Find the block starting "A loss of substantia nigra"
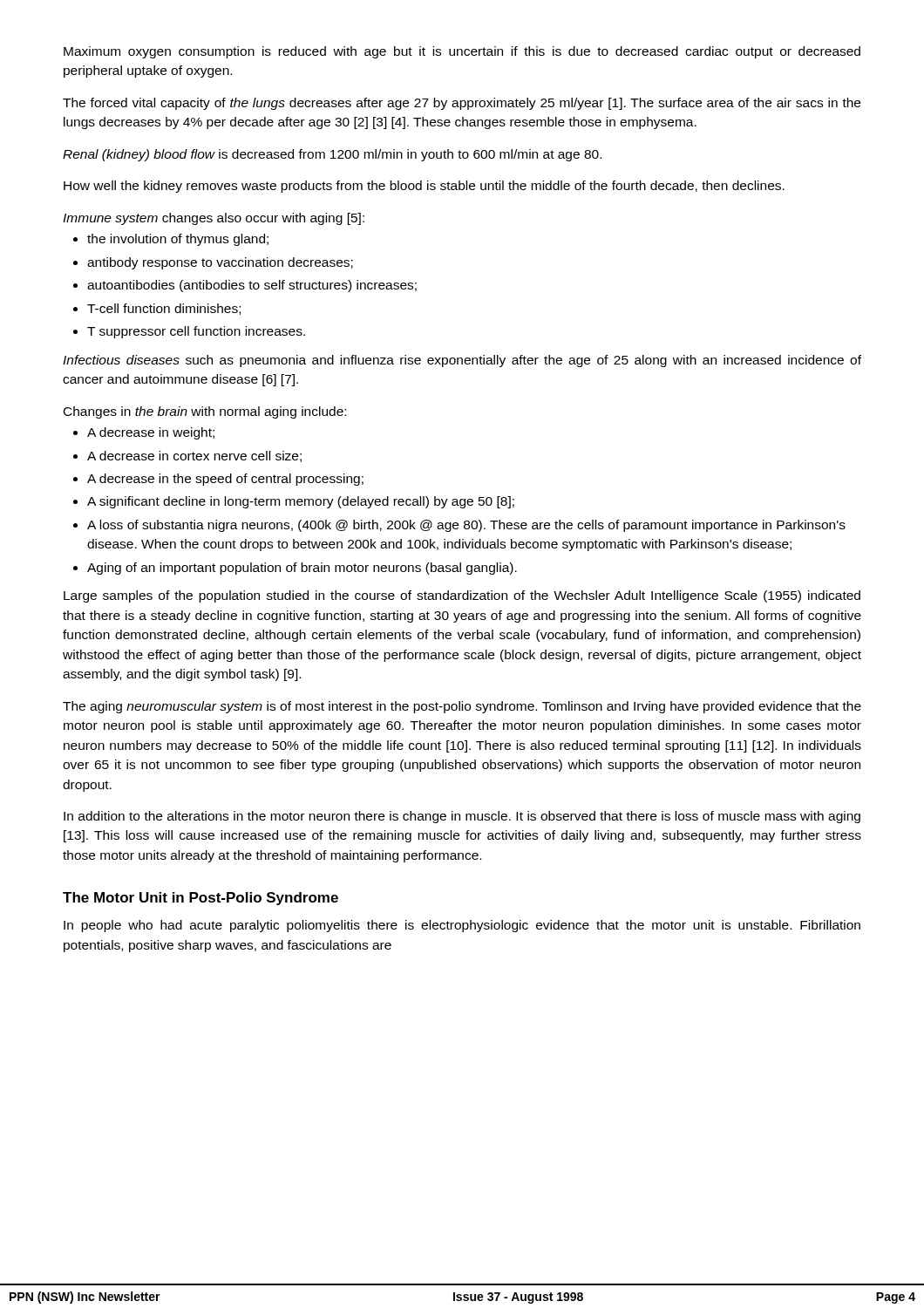924x1308 pixels. 466,534
